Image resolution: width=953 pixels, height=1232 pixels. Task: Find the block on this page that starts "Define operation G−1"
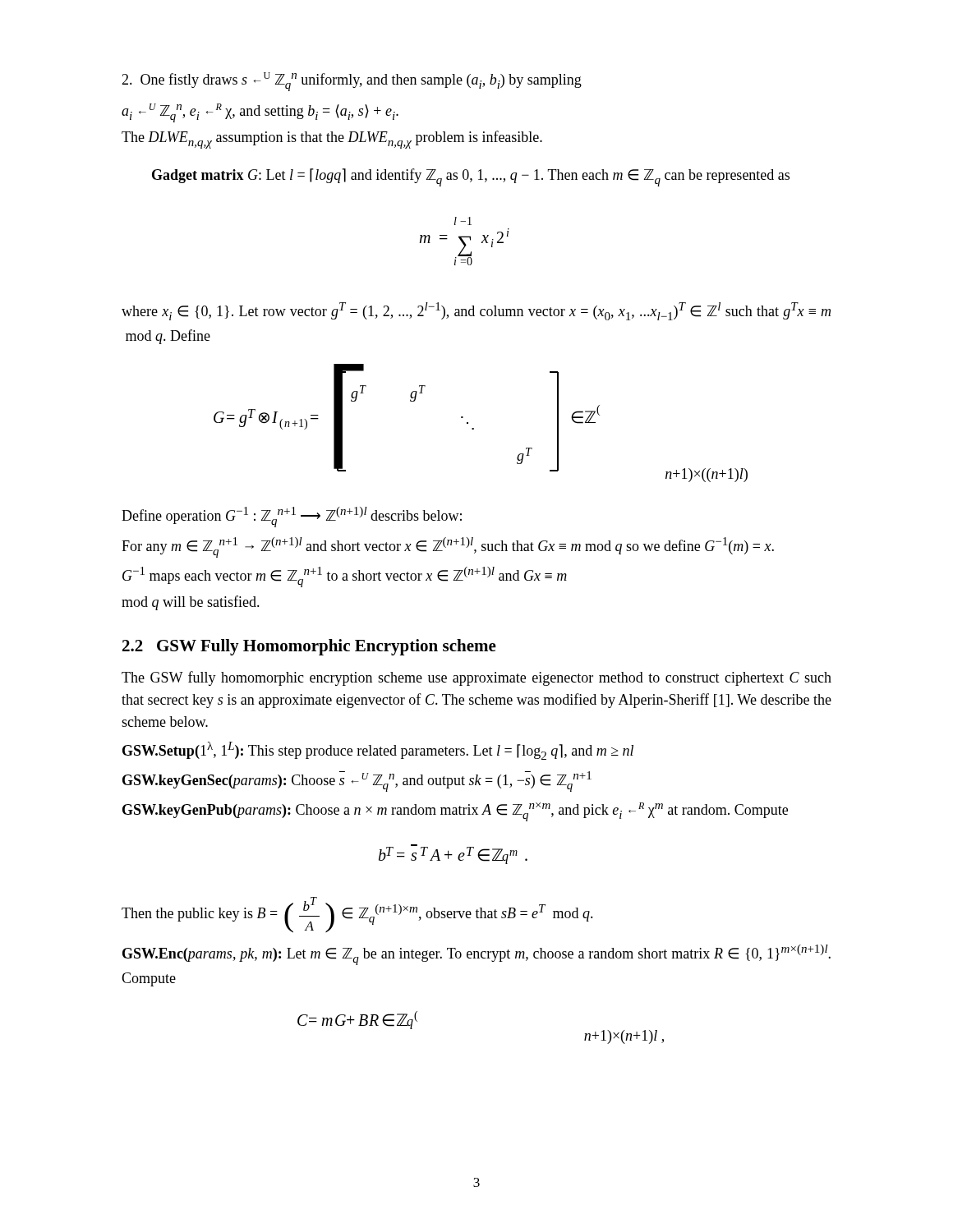pyautogui.click(x=292, y=516)
